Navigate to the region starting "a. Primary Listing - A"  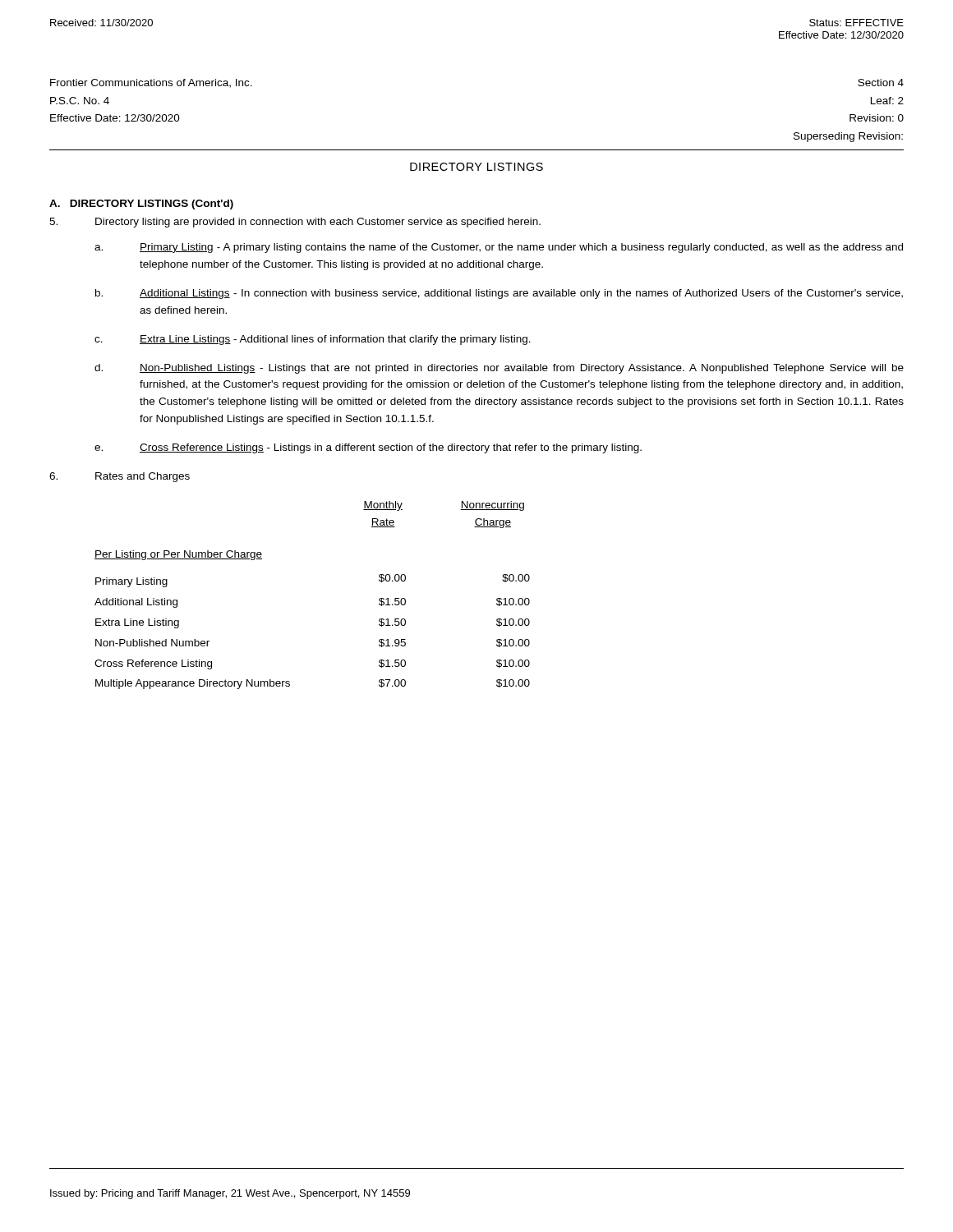[x=499, y=256]
